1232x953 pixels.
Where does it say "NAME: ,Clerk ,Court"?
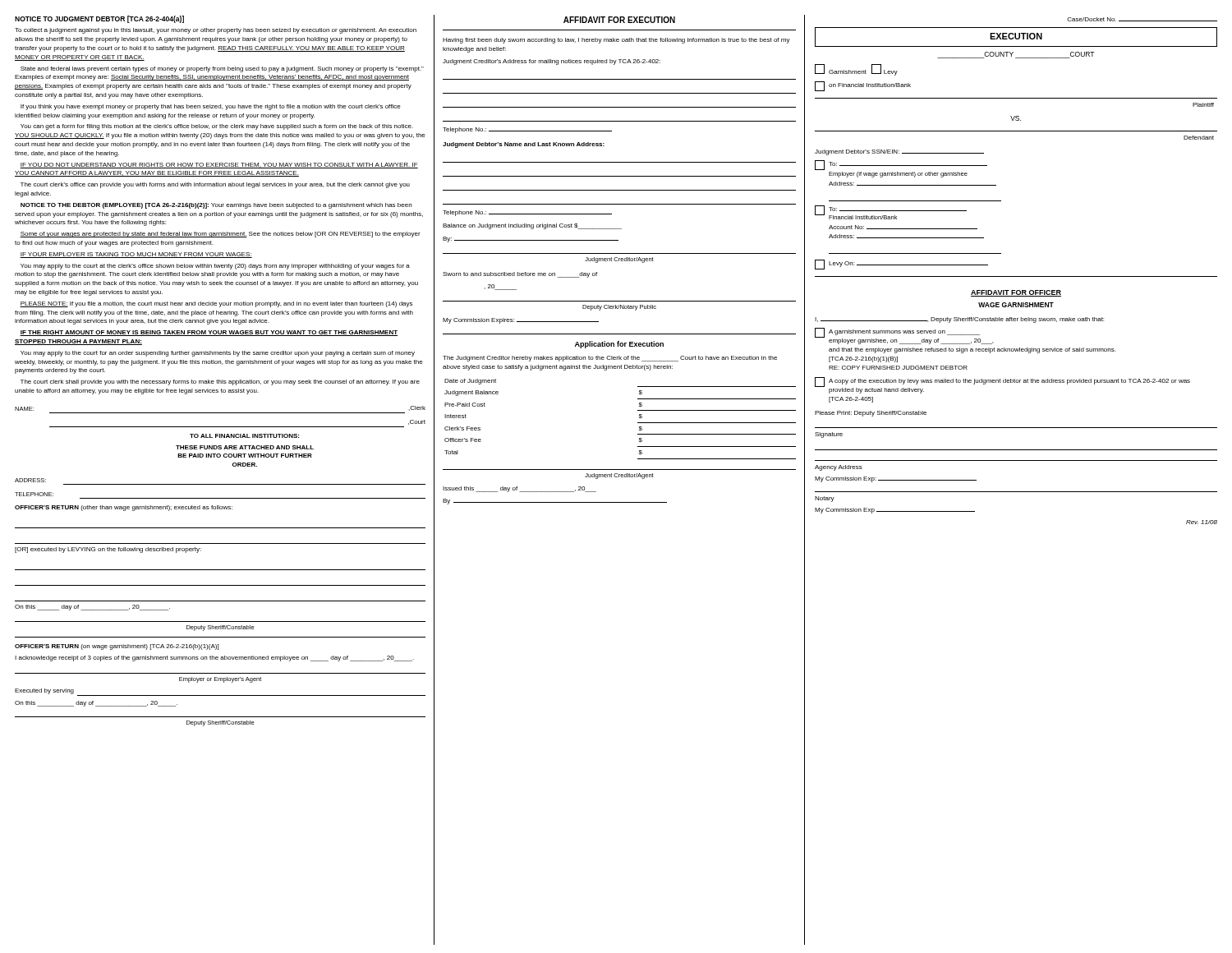(x=220, y=414)
